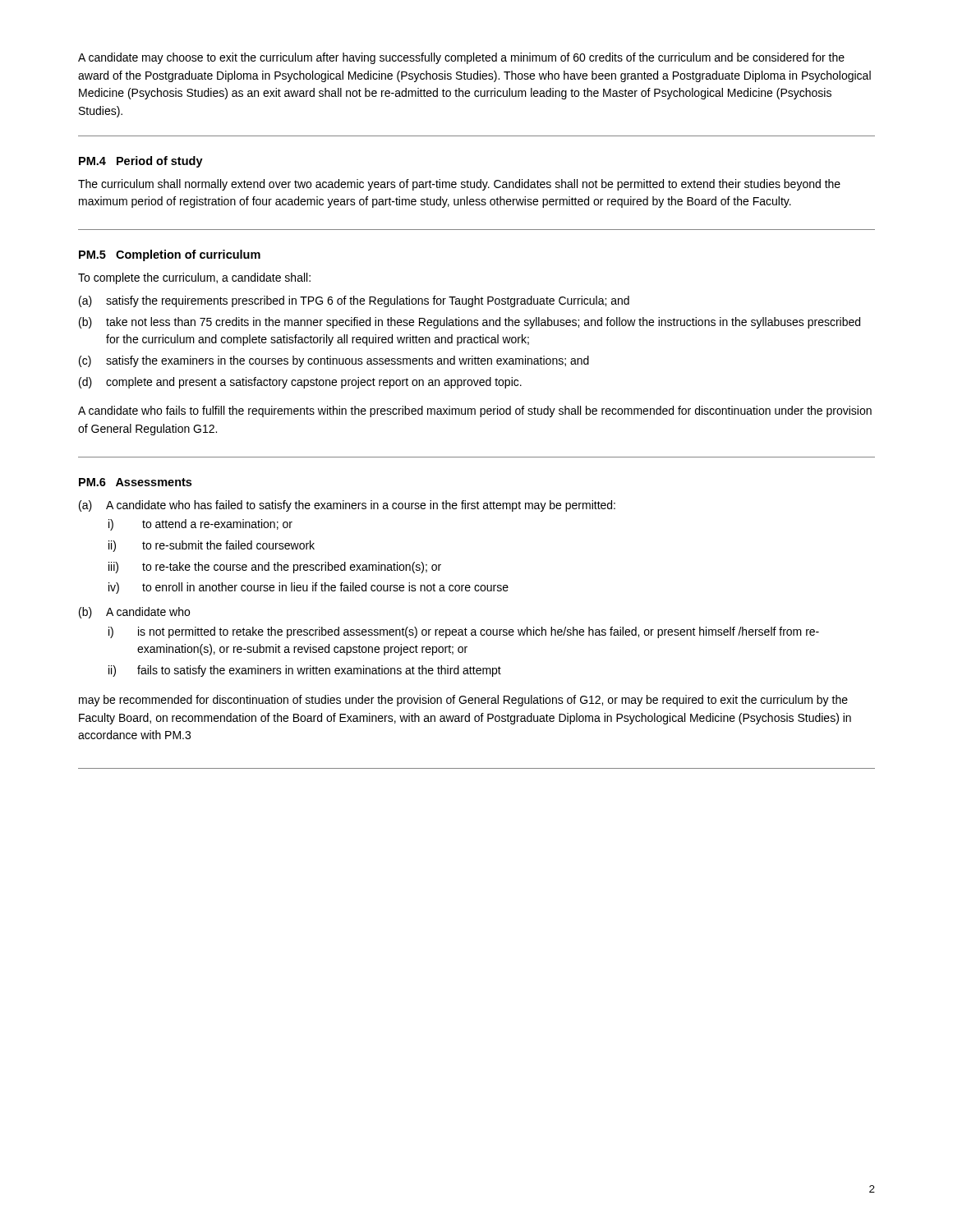Screen dimensions: 1232x953
Task: Find the block on this page that starts "(a) A candidate who has failed to"
Action: (x=347, y=505)
